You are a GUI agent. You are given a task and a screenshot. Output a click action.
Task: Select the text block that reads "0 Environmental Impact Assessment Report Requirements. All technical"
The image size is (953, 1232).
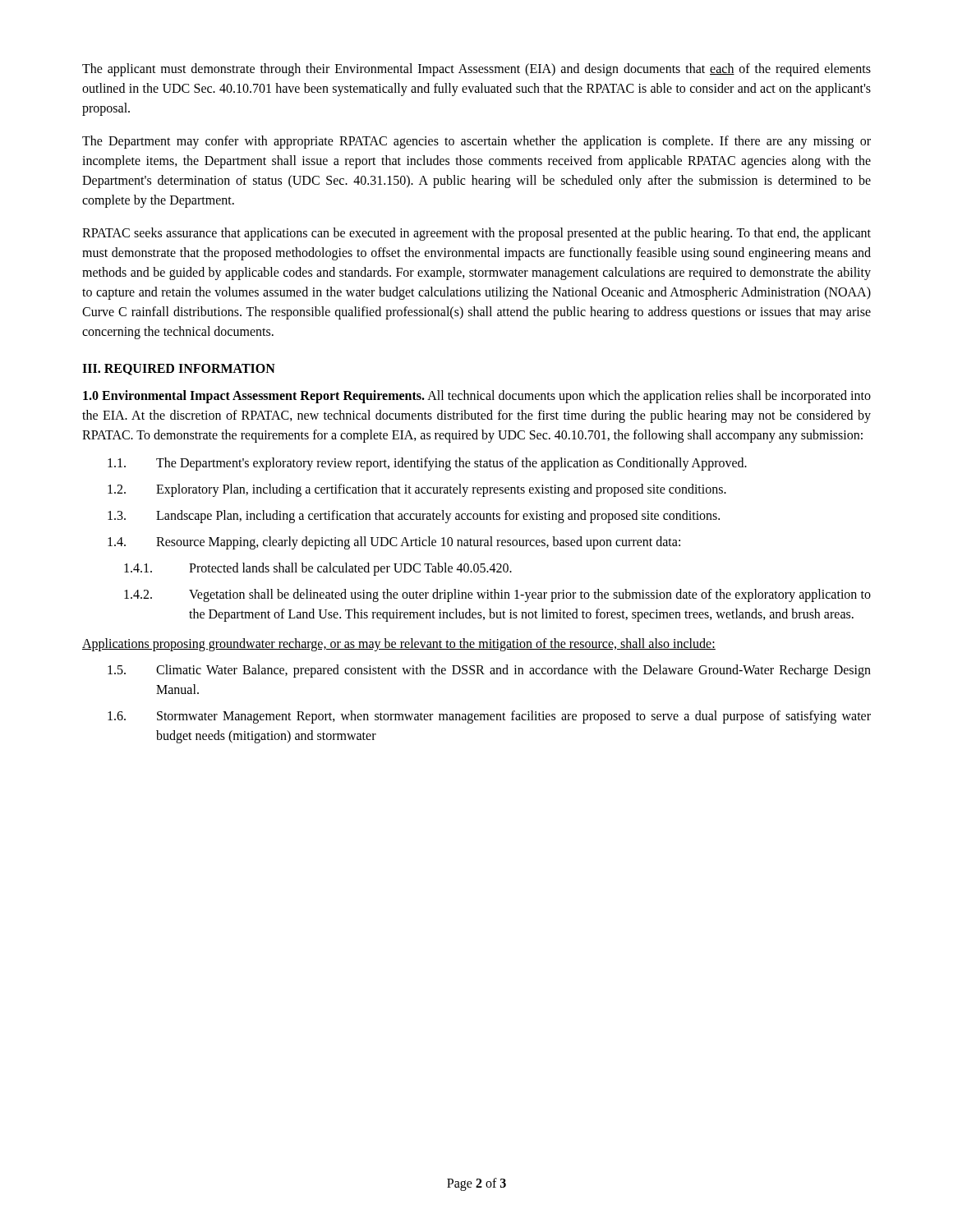click(x=476, y=415)
